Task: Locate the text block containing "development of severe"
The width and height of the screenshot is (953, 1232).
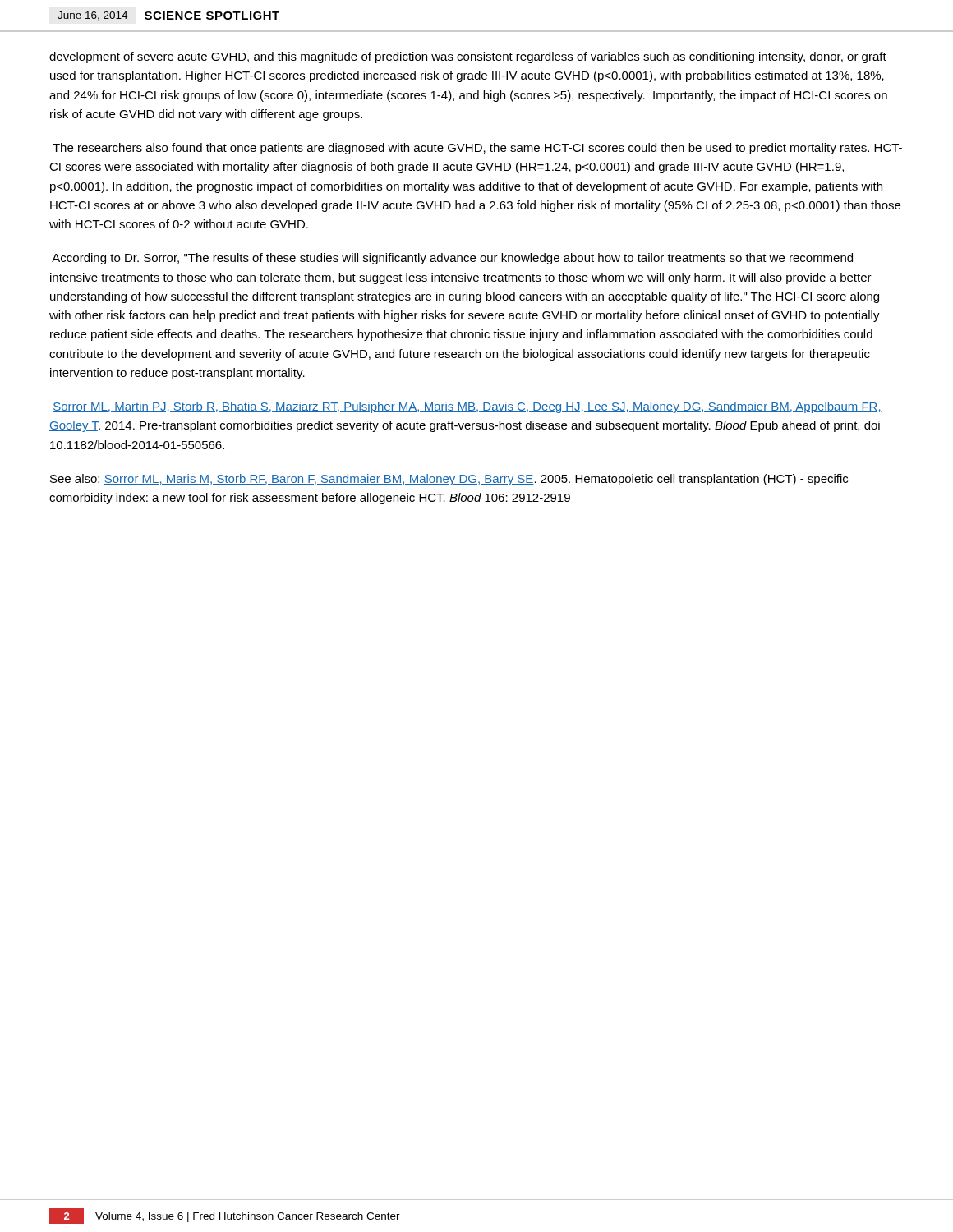Action: [x=468, y=85]
